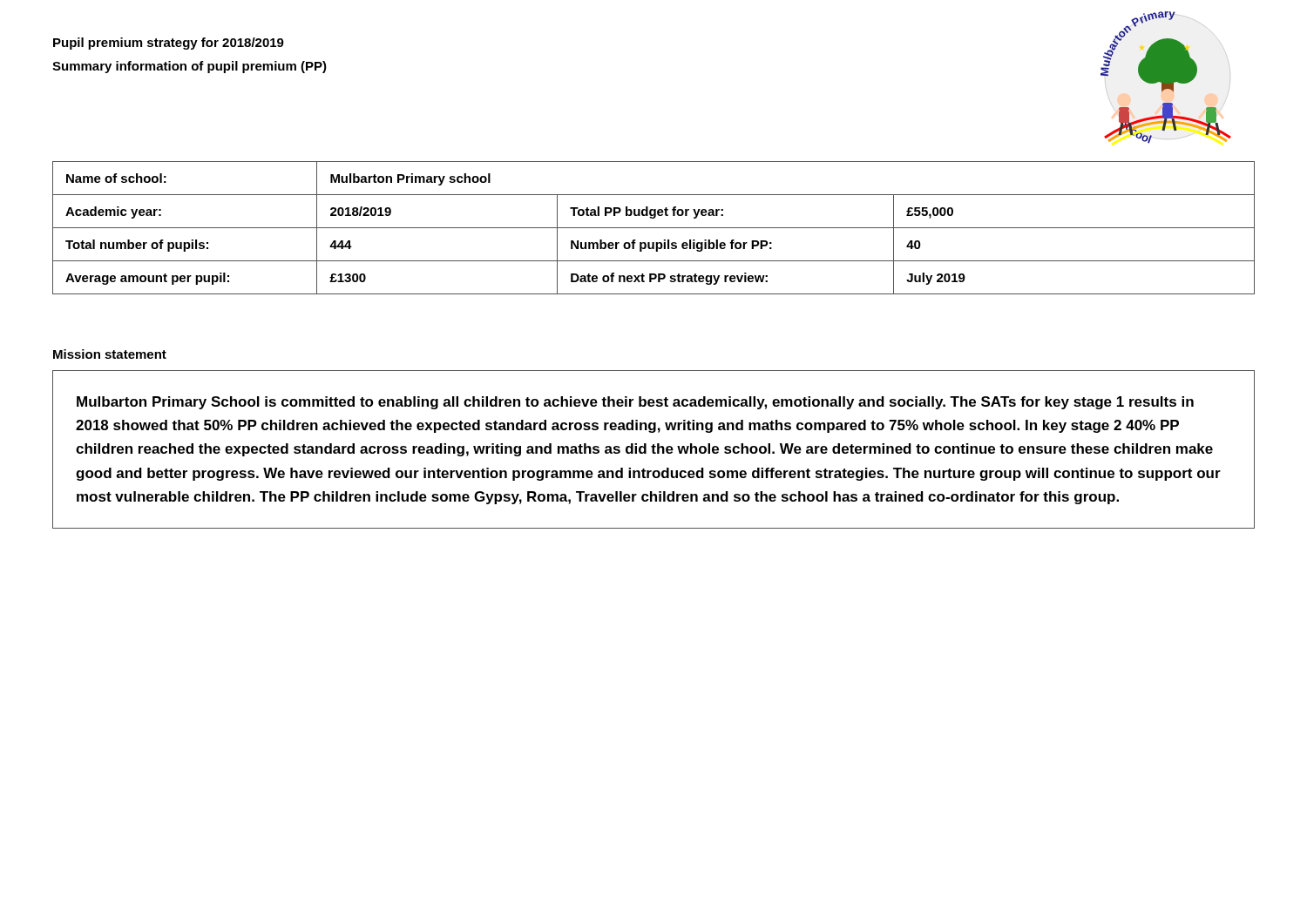Image resolution: width=1307 pixels, height=924 pixels.
Task: Find the text block containing "Mulbarton Primary School is committed to enabling all"
Action: [x=648, y=449]
